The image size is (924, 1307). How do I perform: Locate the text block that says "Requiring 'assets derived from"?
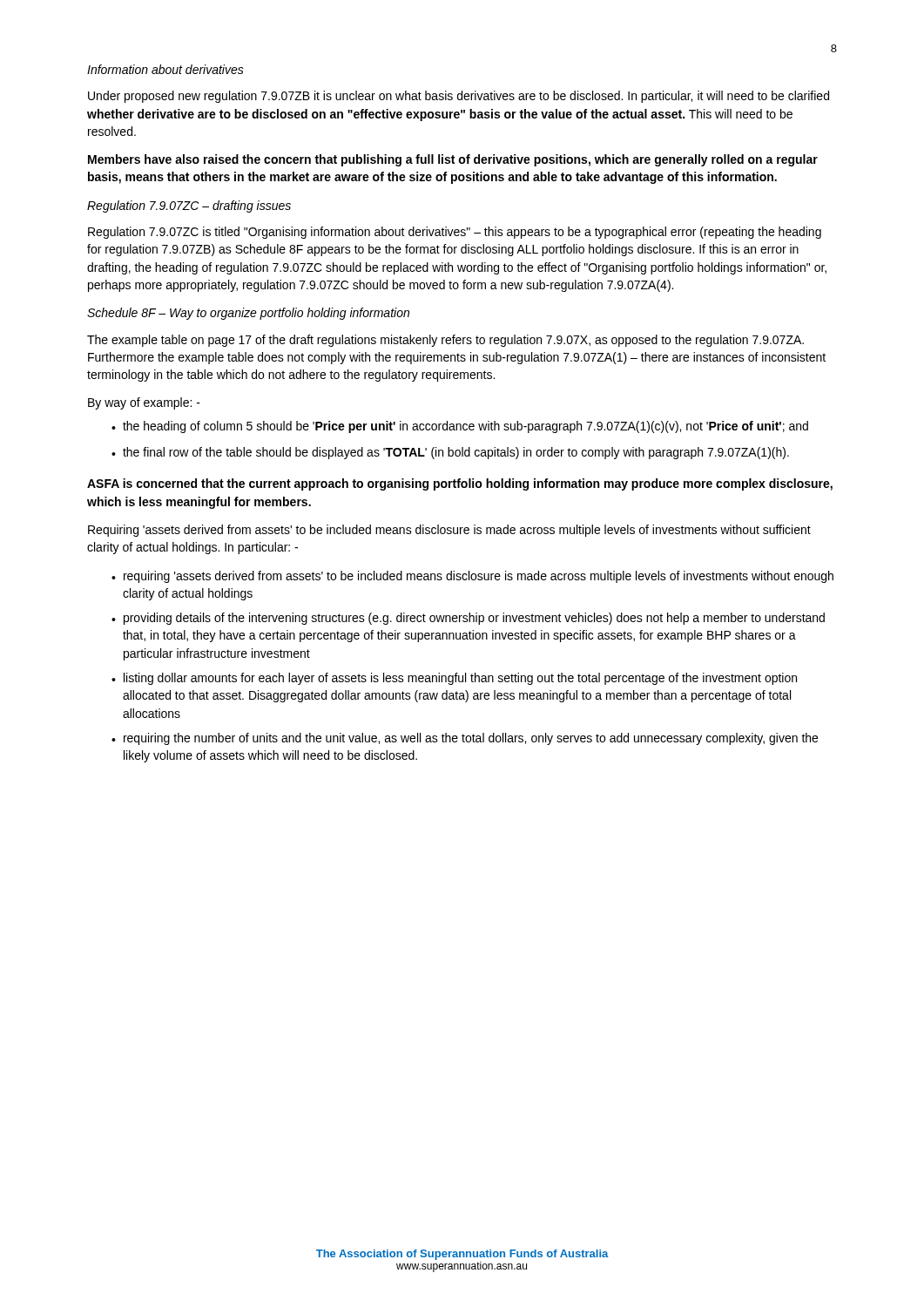click(x=462, y=539)
